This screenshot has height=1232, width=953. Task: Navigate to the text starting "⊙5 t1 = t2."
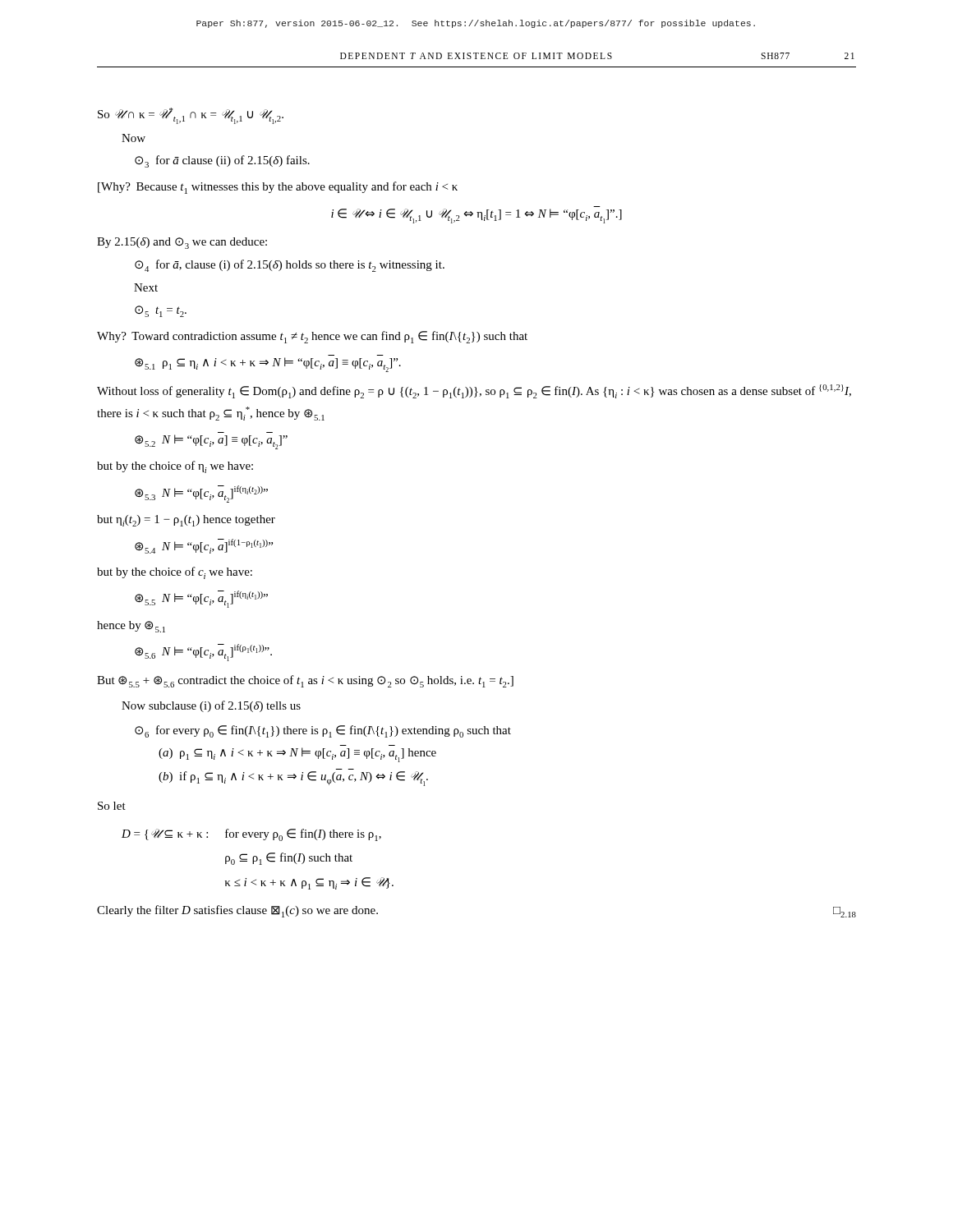[x=161, y=311]
